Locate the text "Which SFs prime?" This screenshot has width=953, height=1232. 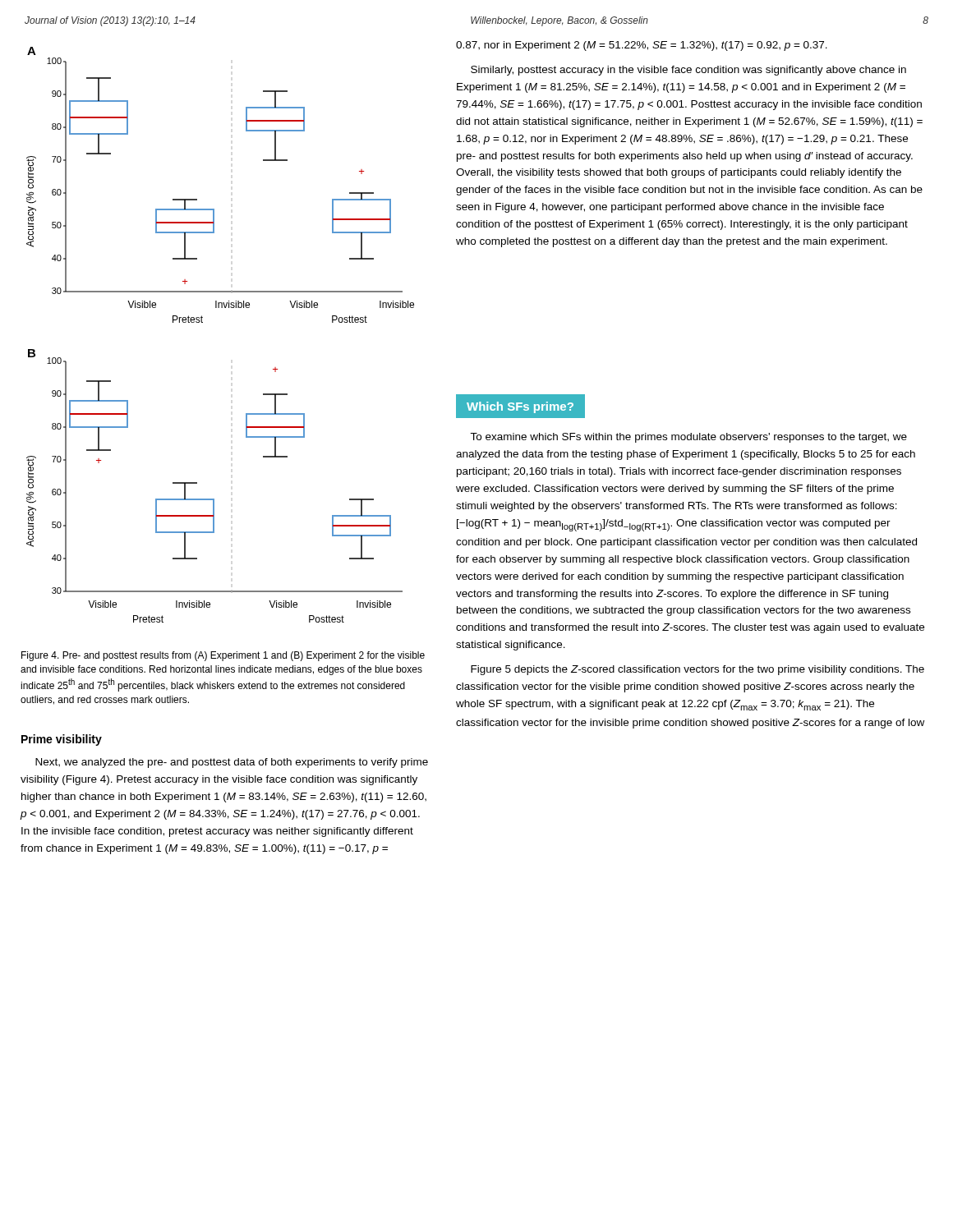coord(520,406)
